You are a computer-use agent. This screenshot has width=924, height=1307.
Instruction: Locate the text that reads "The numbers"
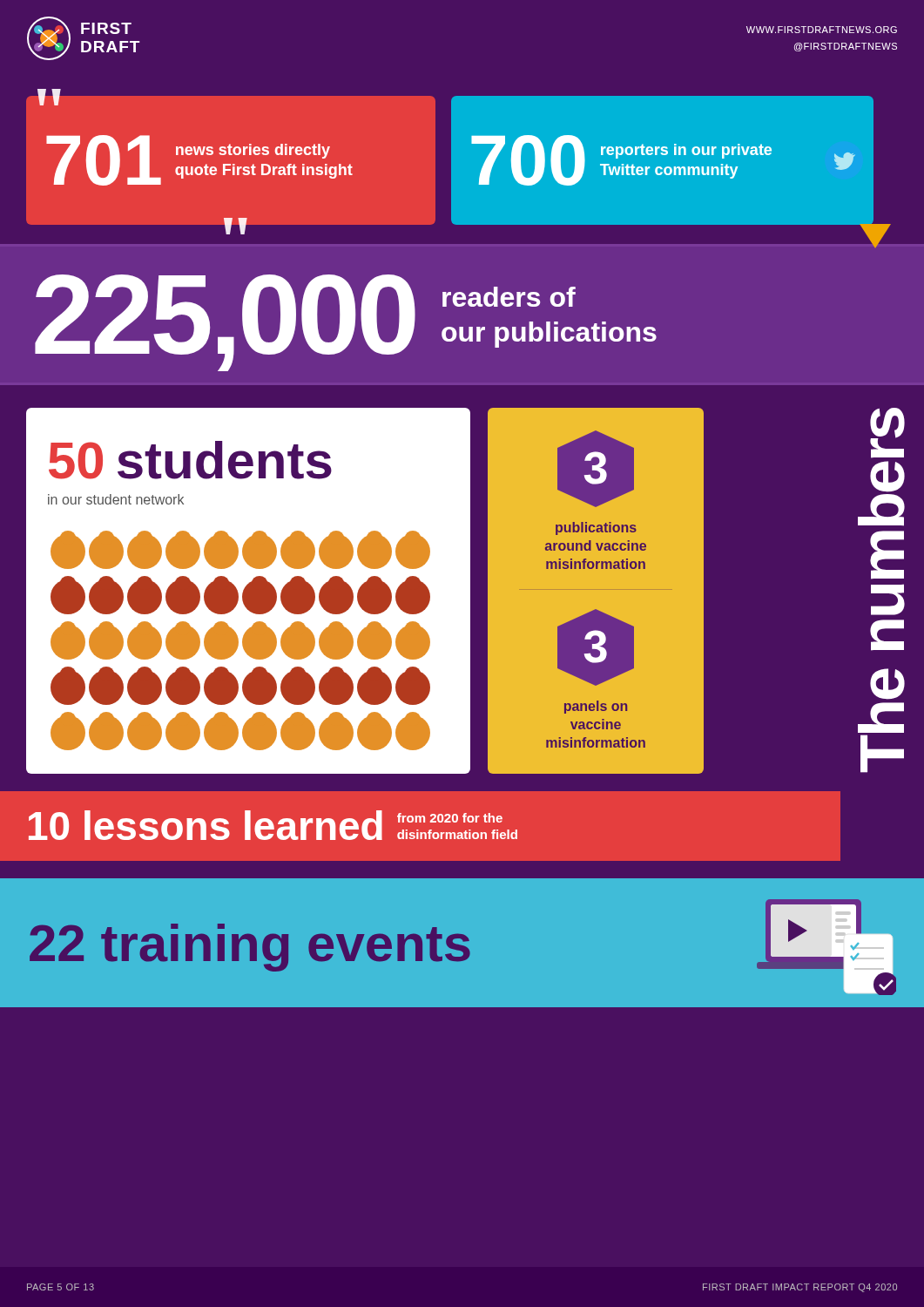(x=882, y=591)
